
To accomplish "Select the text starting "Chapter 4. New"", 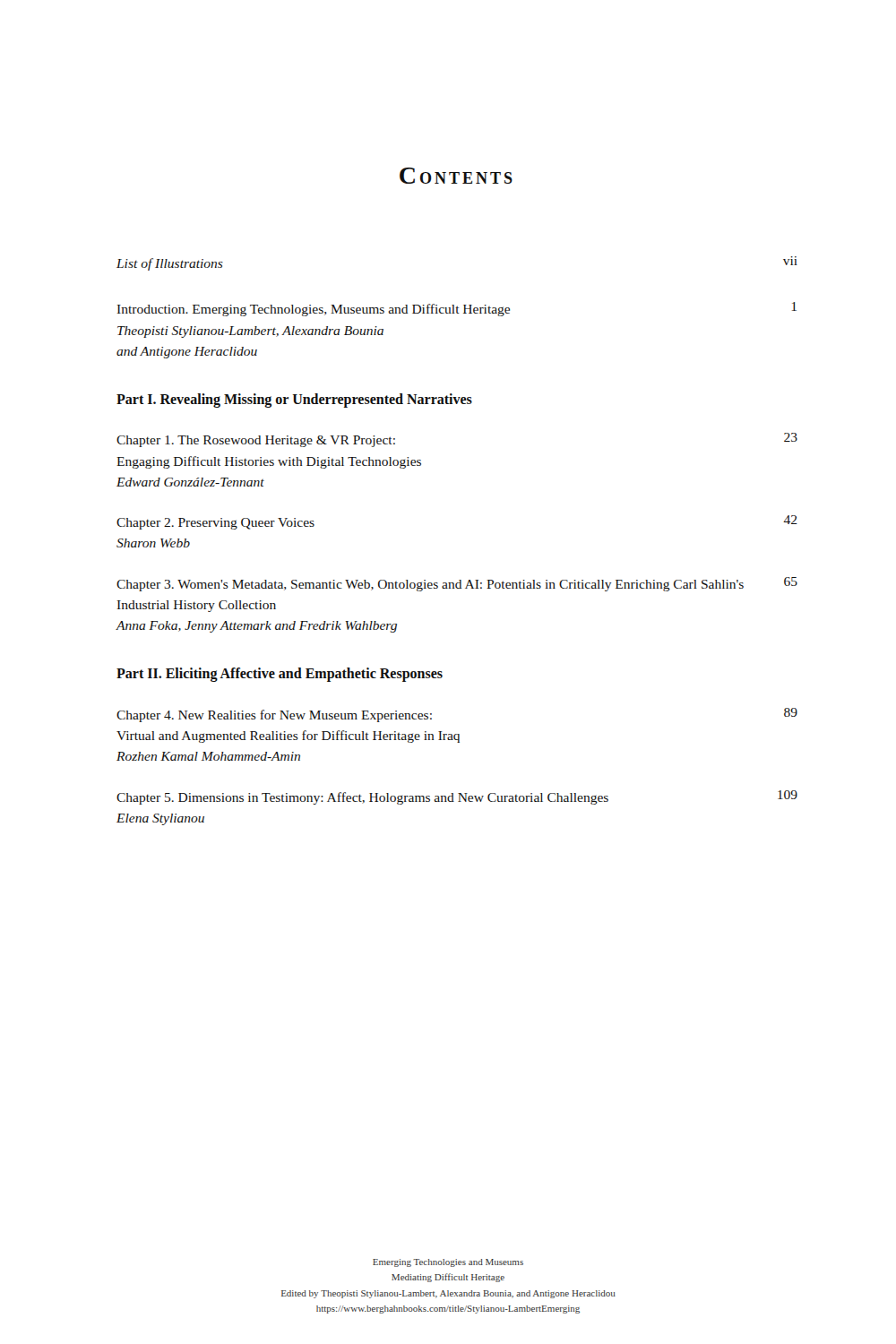I will click(457, 735).
